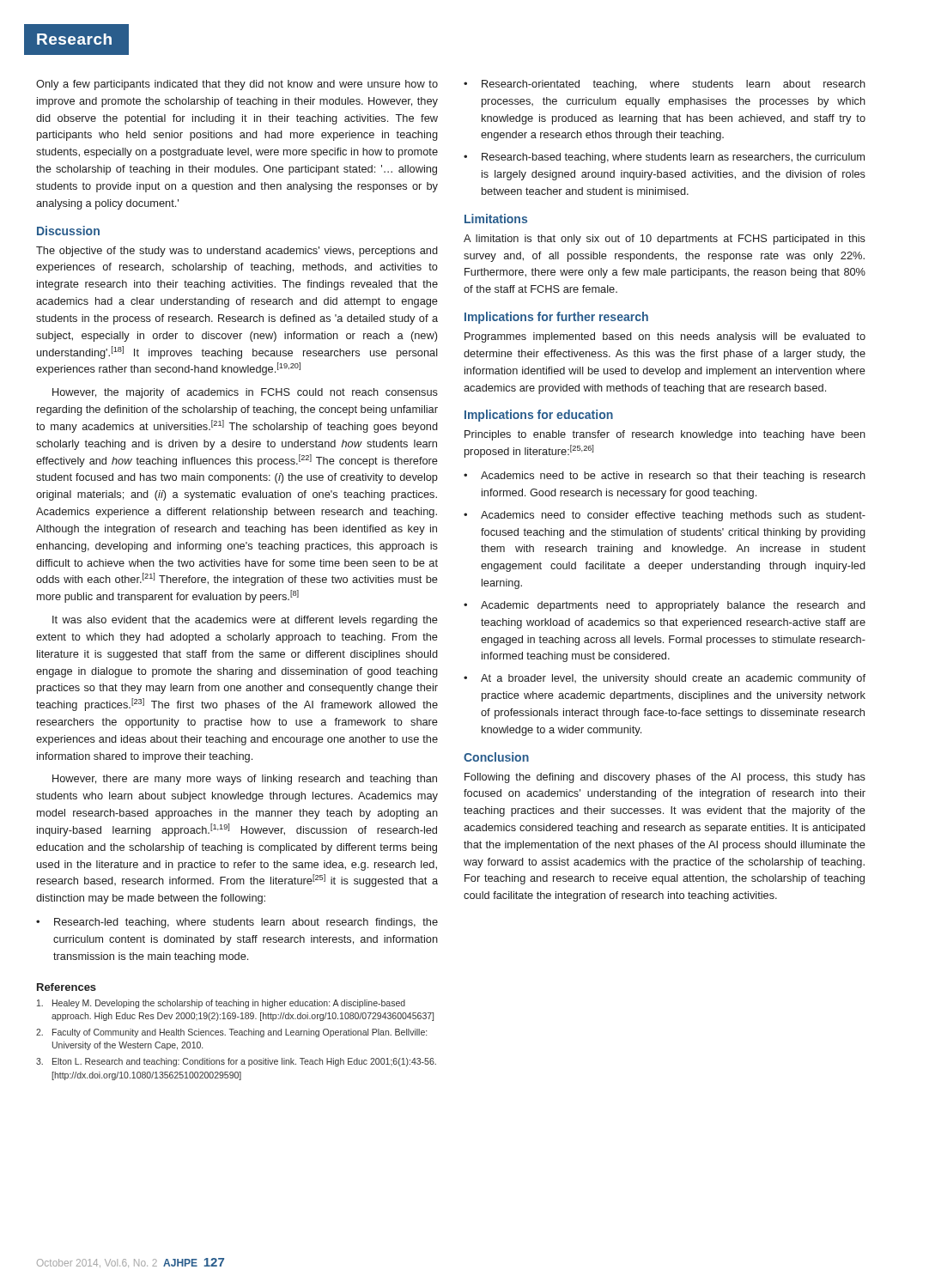Select the region starting "• Research-based teaching, where students"

665,174
